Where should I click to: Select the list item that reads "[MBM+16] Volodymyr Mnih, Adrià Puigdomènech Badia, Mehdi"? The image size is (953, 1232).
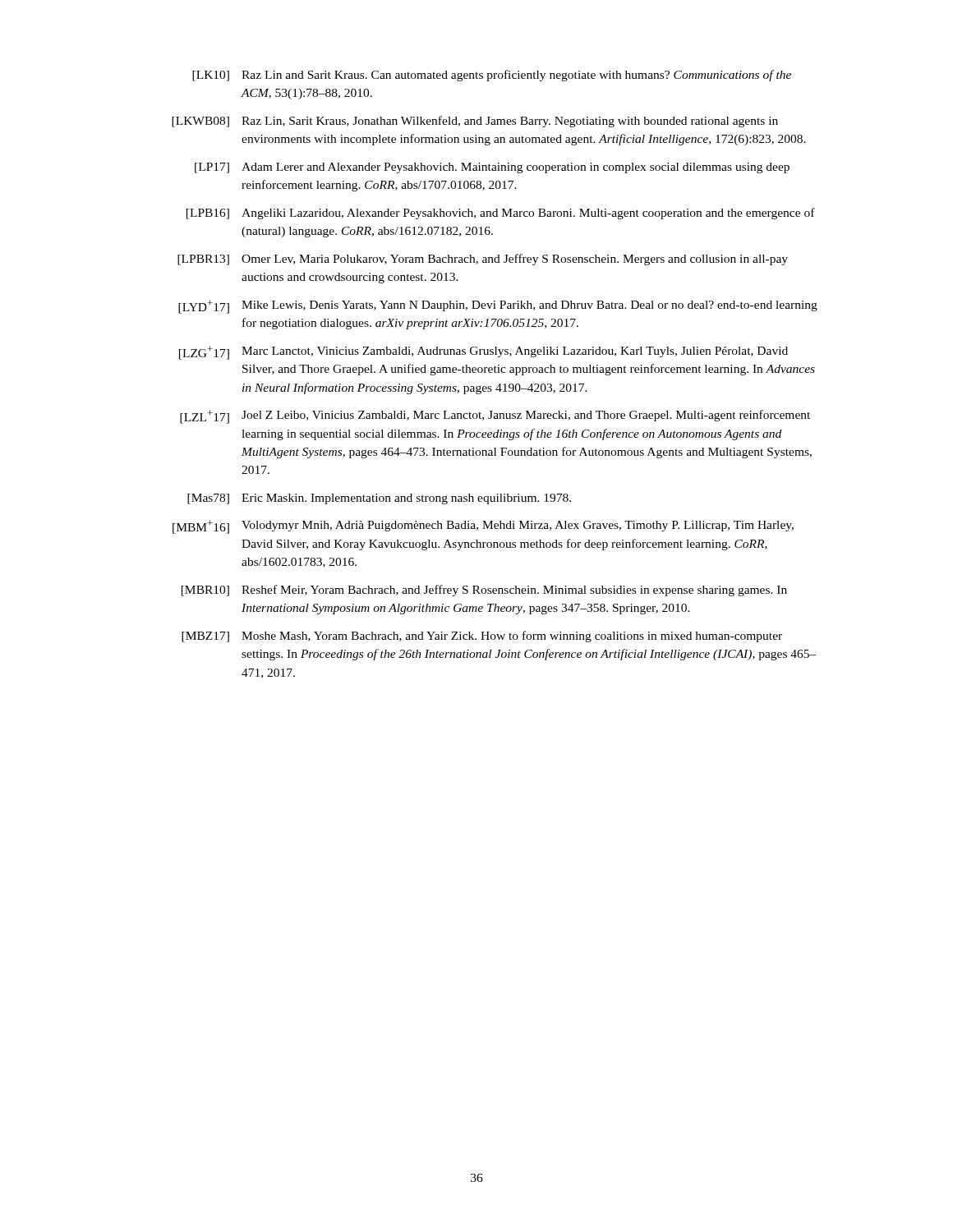click(x=476, y=544)
